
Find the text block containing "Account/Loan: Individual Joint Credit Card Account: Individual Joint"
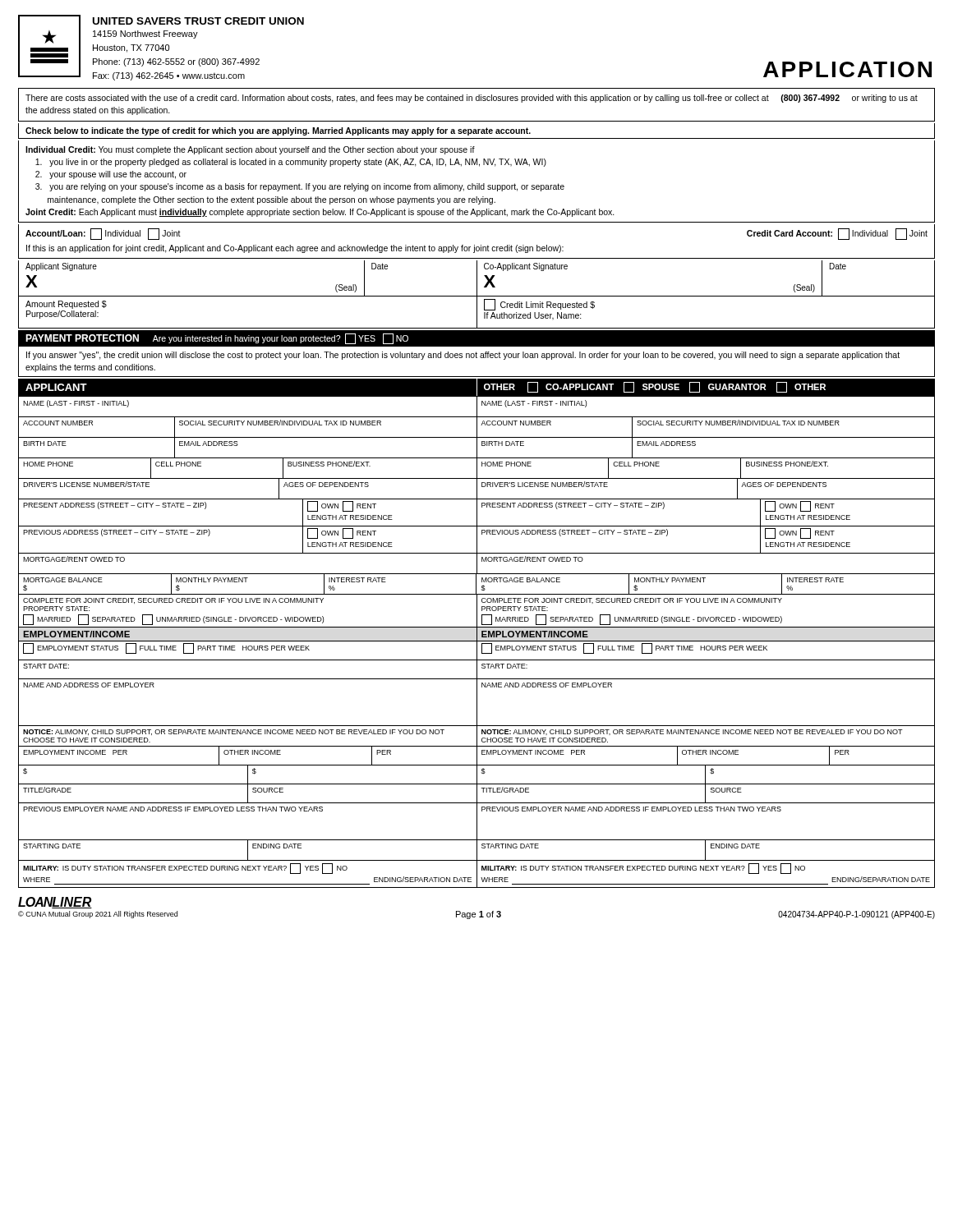(476, 241)
